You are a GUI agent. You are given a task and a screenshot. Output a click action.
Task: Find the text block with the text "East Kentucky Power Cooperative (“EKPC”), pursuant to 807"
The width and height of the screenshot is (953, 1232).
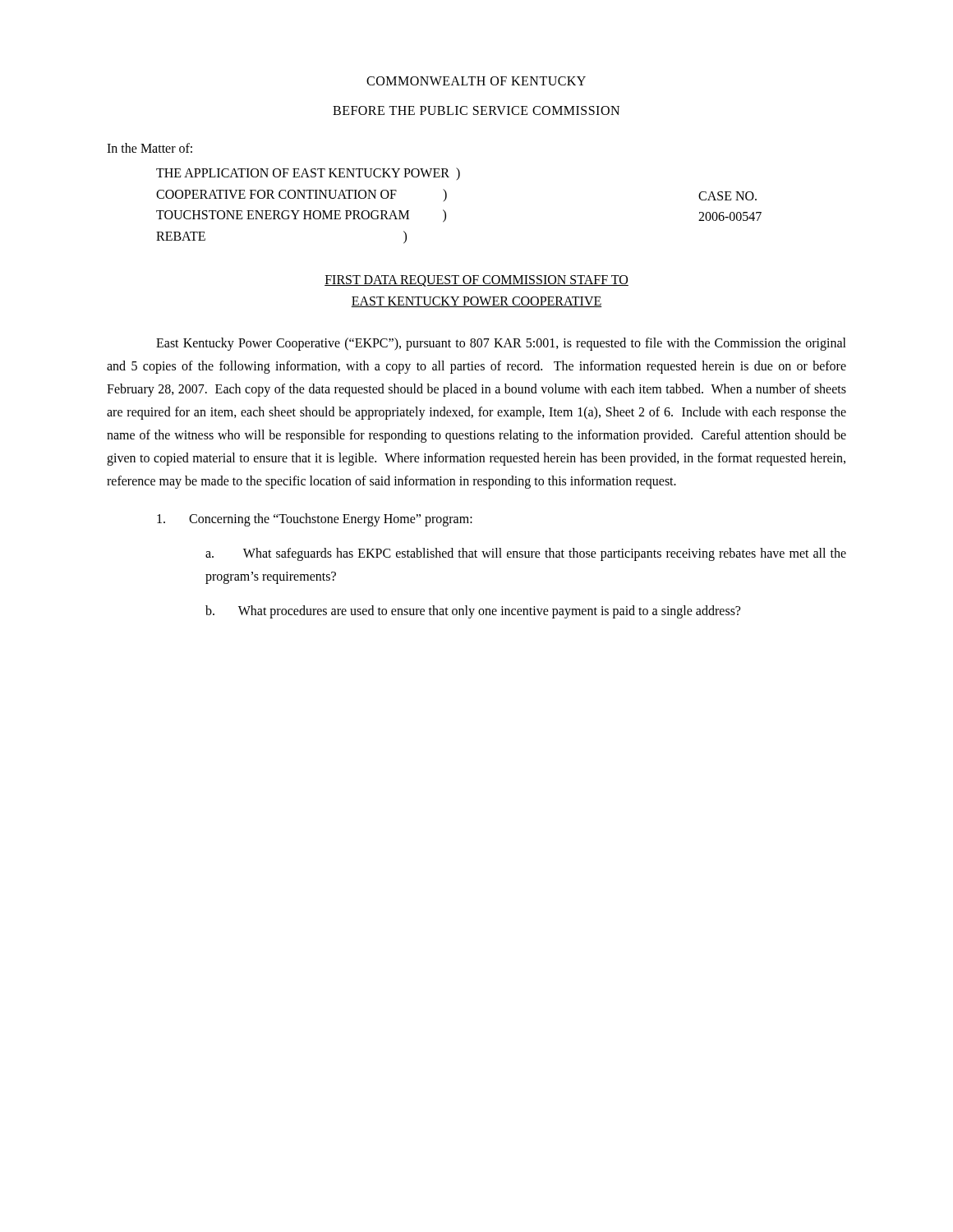(x=476, y=412)
